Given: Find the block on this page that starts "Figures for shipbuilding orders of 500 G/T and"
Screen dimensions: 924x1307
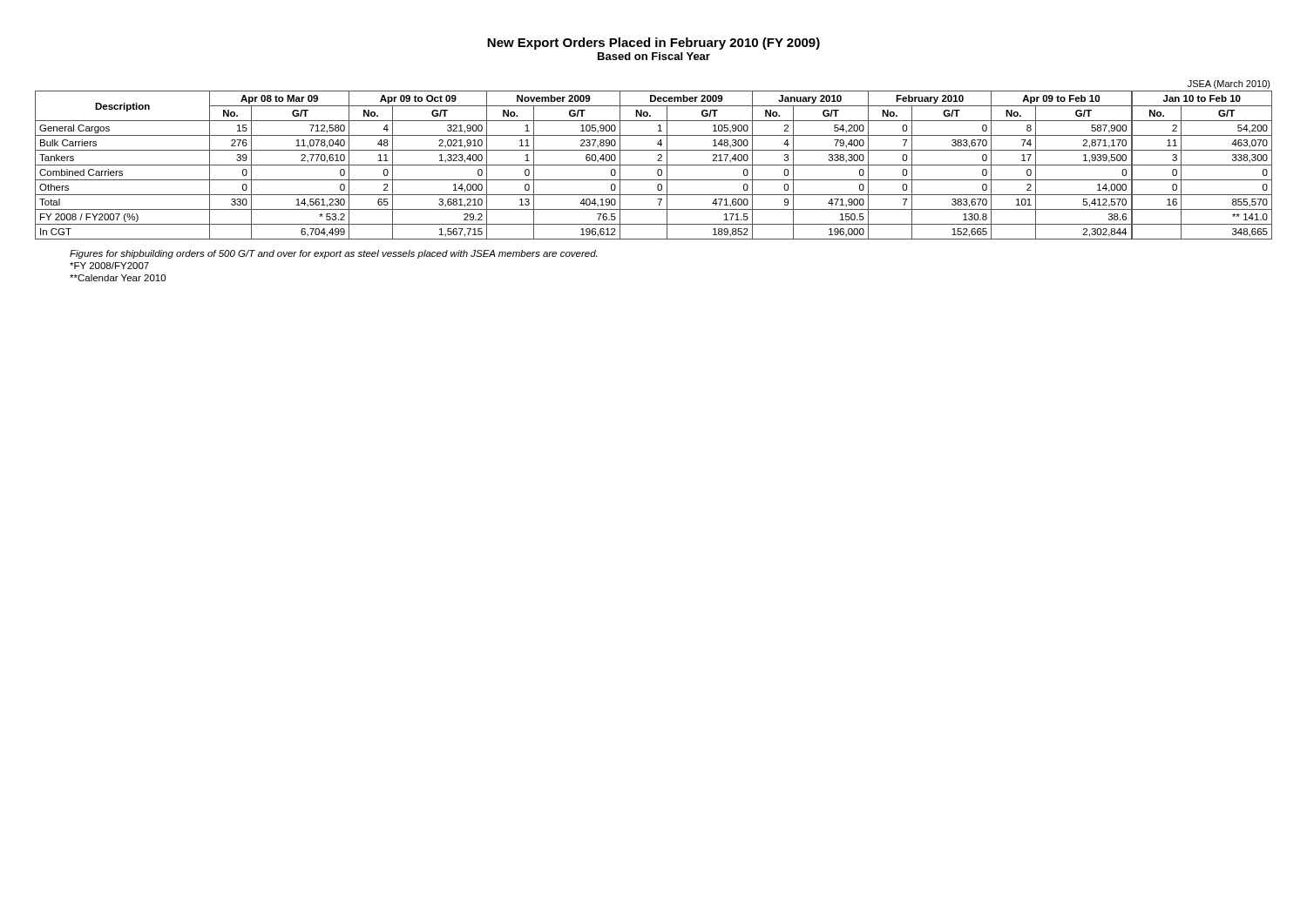Looking at the screenshot, I should click(333, 254).
